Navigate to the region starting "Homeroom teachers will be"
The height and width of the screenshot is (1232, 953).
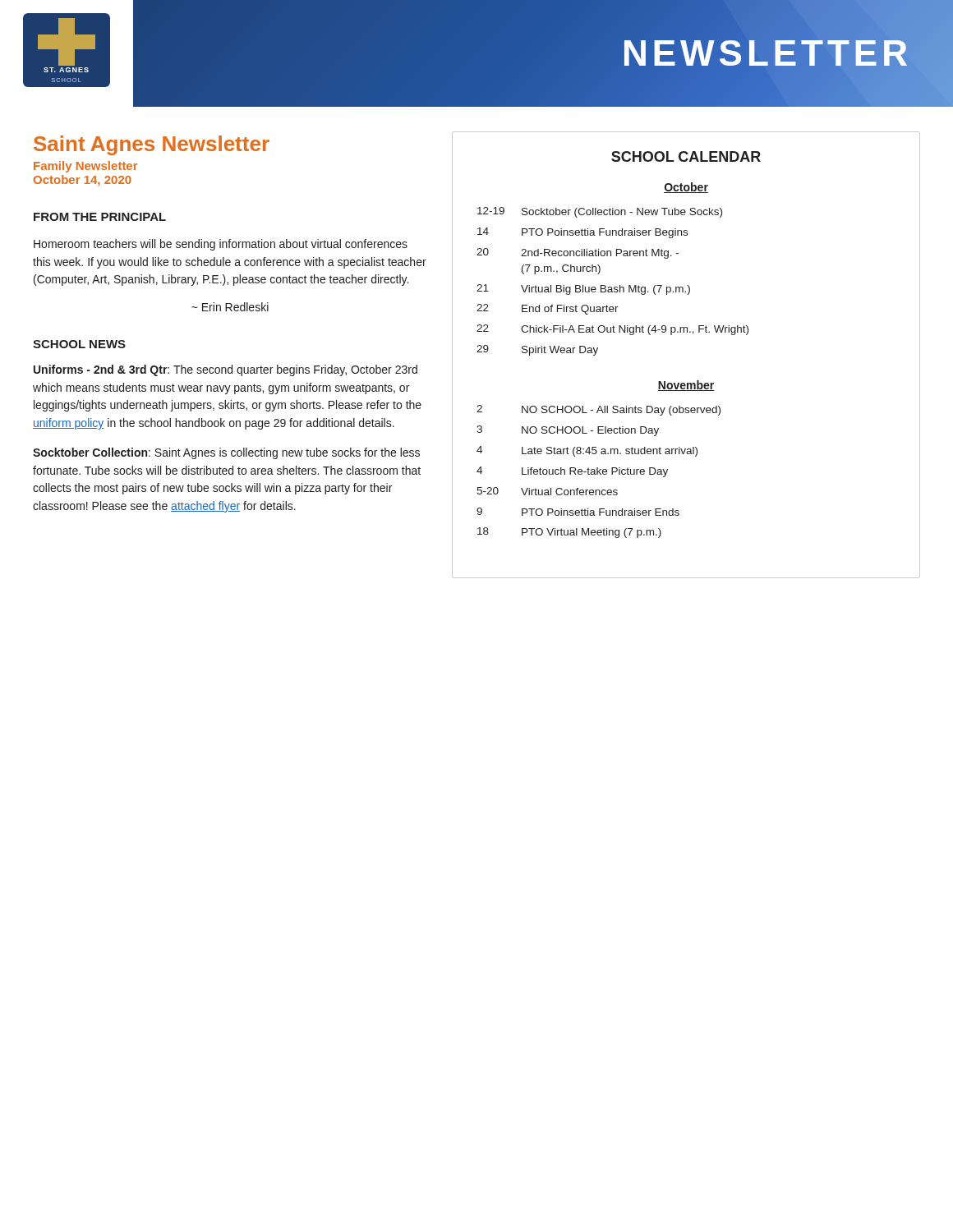229,262
